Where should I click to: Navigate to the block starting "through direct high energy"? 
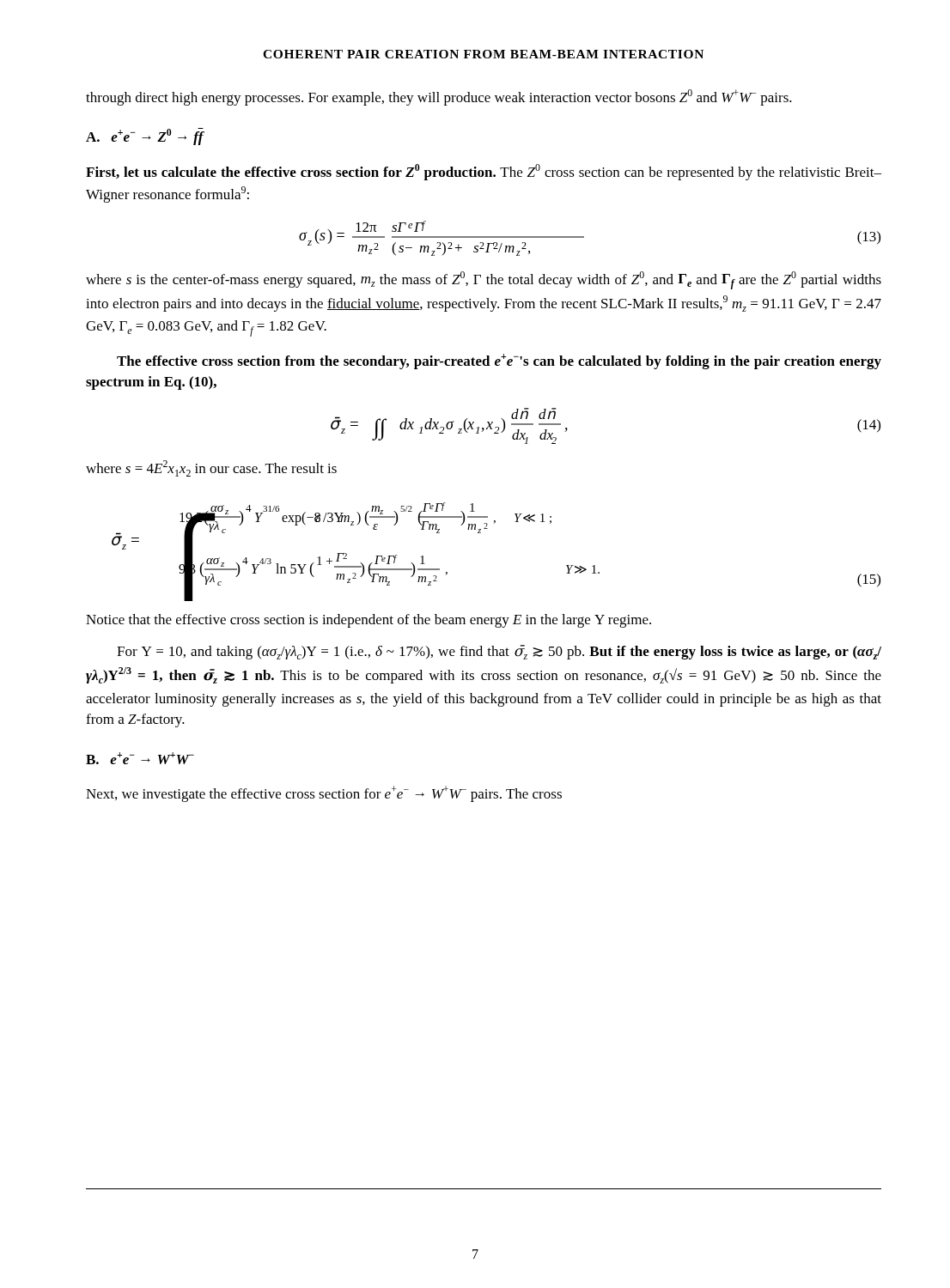439,96
